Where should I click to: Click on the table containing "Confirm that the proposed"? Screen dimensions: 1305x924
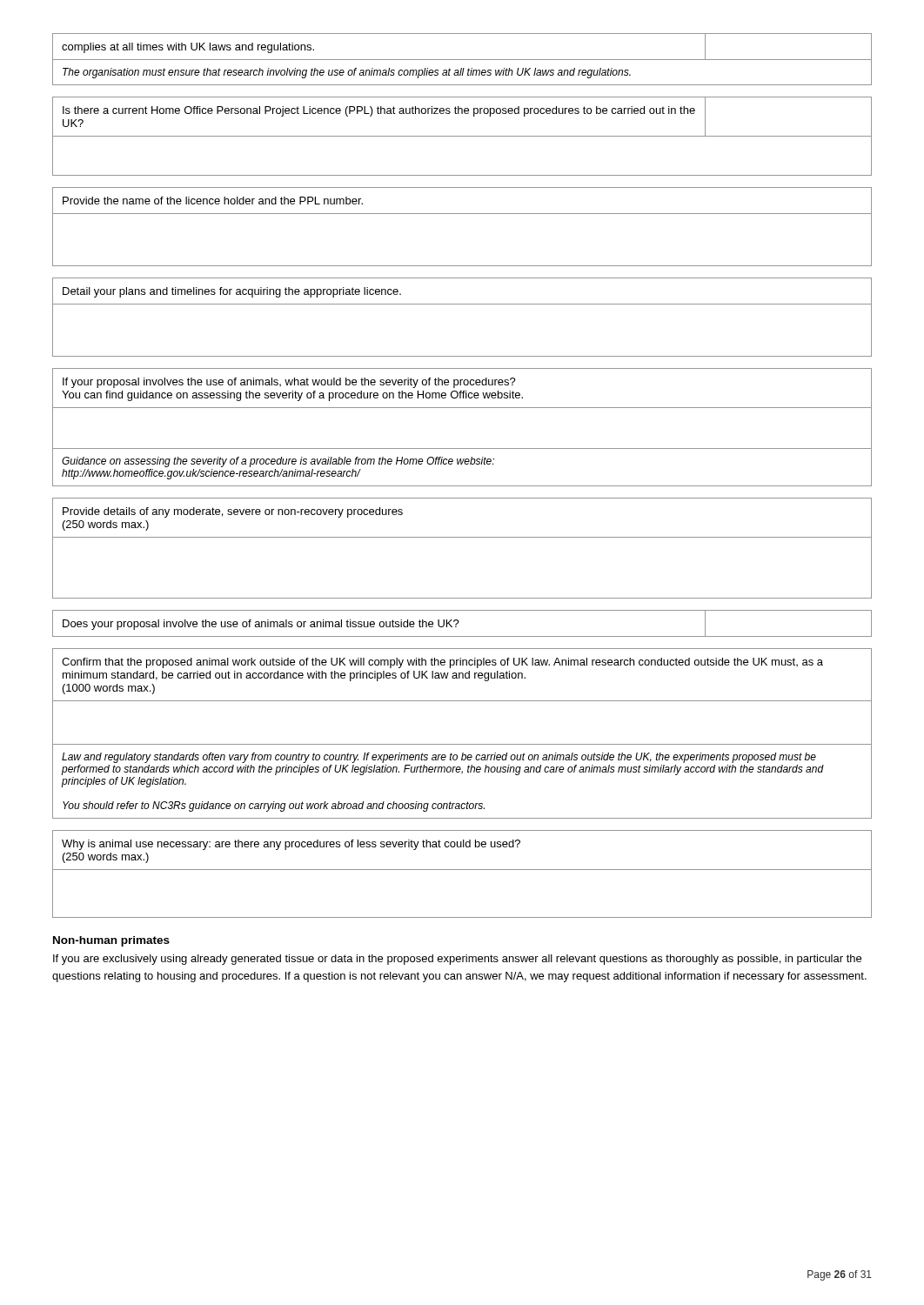(x=462, y=675)
